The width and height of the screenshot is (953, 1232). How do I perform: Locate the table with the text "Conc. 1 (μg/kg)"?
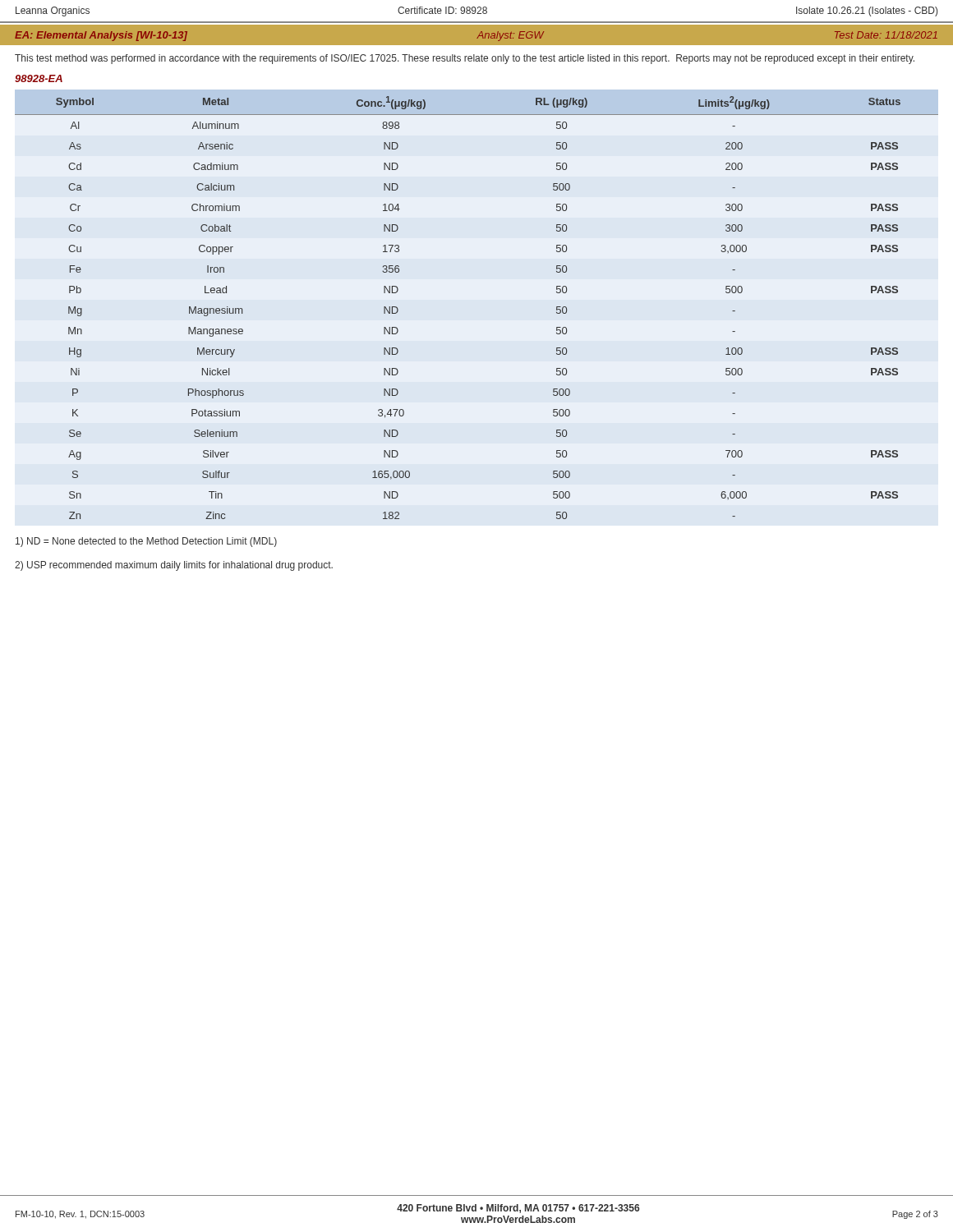point(476,308)
